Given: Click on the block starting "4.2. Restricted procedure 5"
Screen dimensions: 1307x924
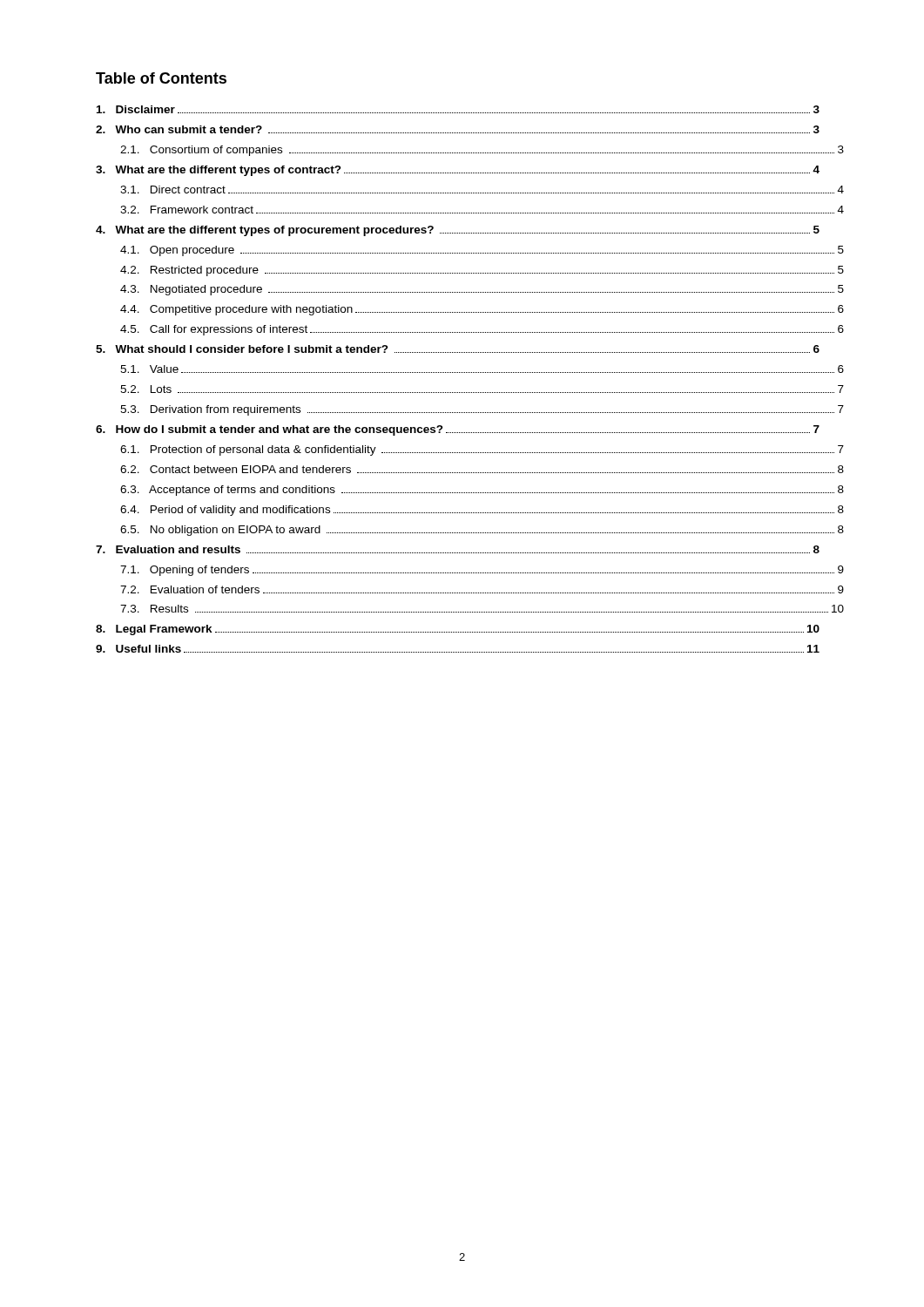Looking at the screenshot, I should click(482, 270).
